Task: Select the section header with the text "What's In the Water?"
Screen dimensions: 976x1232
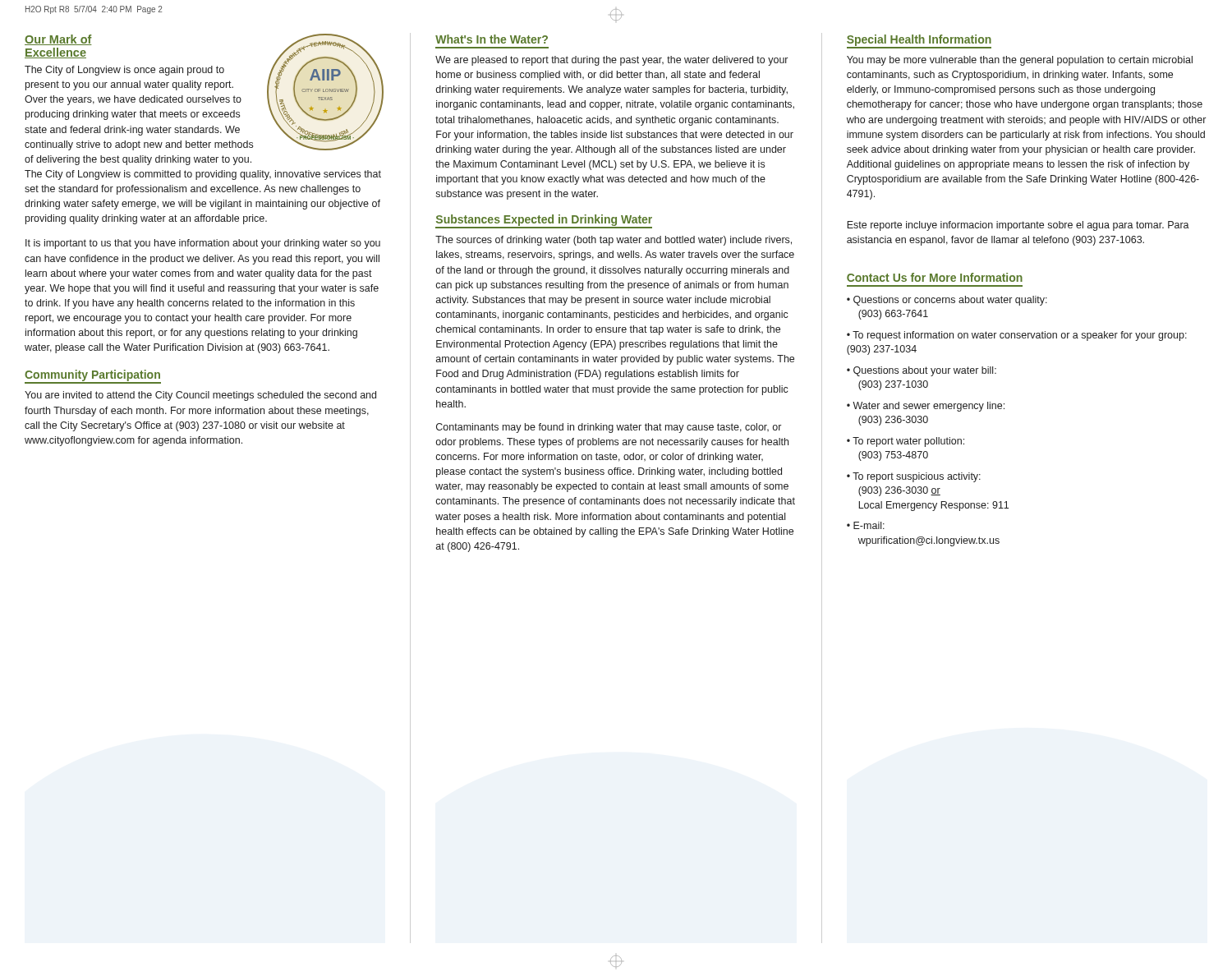Action: click(492, 41)
